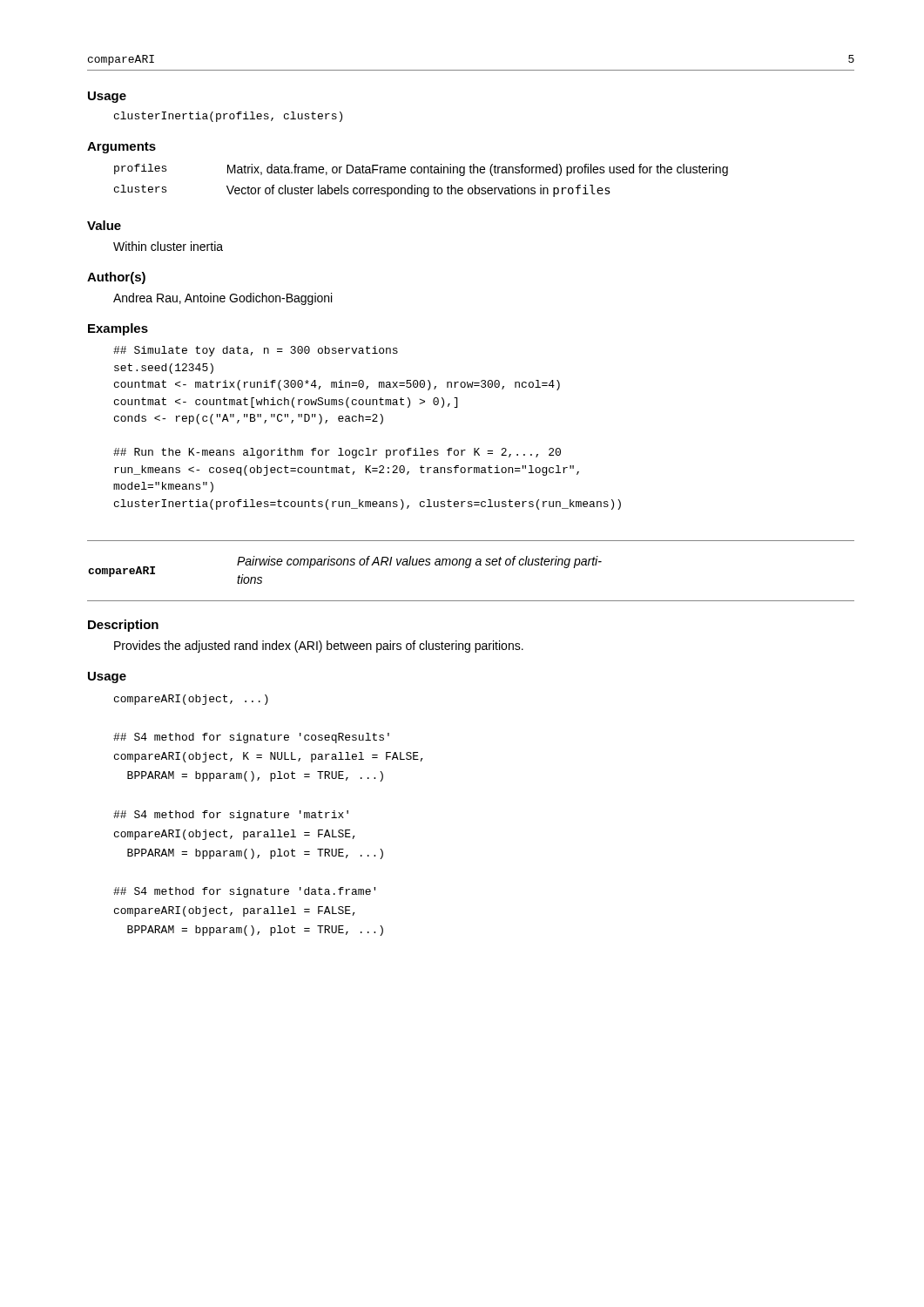
Task: Click on the block starting "Within cluster inertia"
Action: (x=168, y=247)
